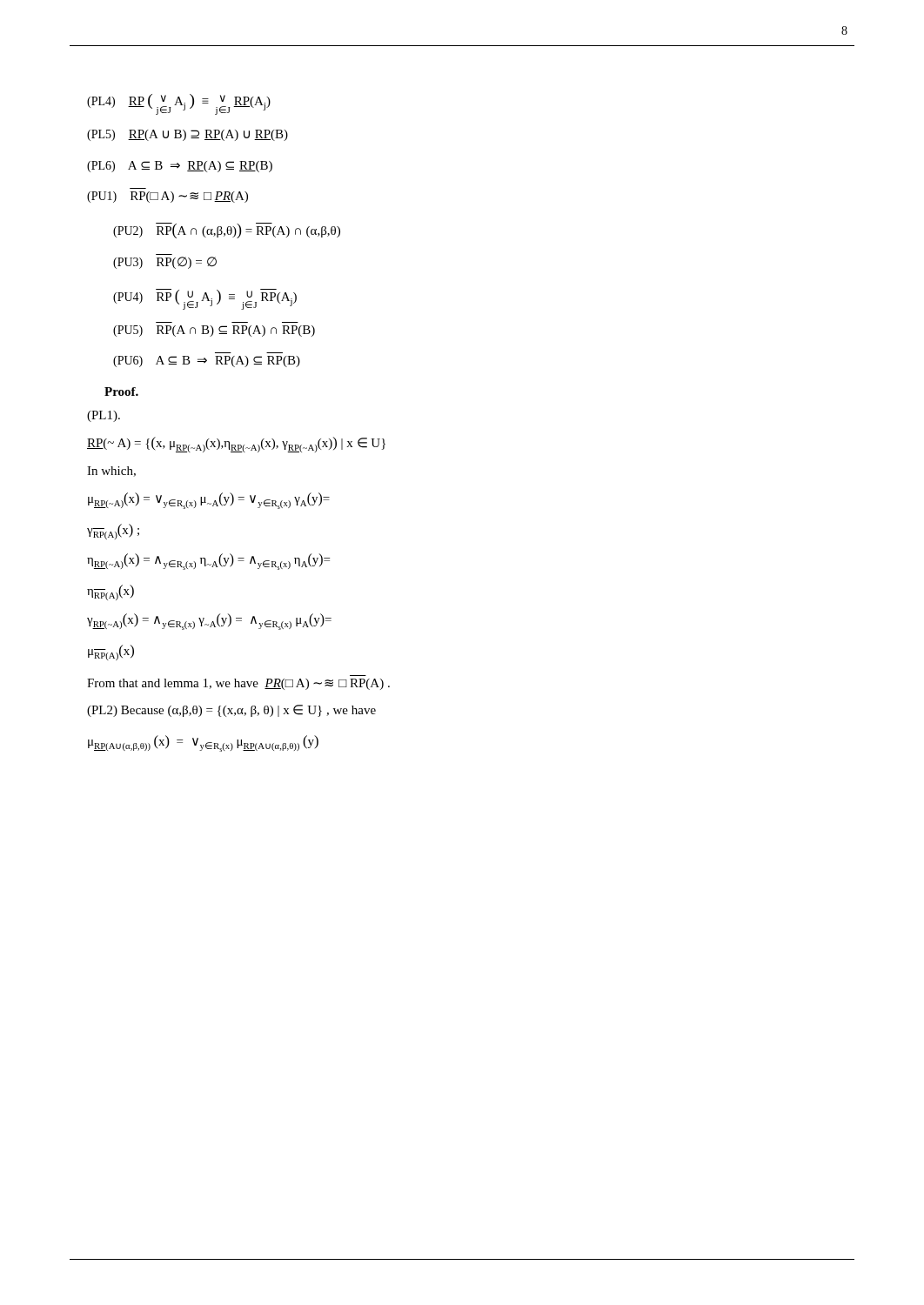Viewport: 924px width, 1305px height.
Task: Locate the formula that opens with "(PU4) RP ( ∪ j∈J Aj ) ≡"
Action: click(x=205, y=298)
